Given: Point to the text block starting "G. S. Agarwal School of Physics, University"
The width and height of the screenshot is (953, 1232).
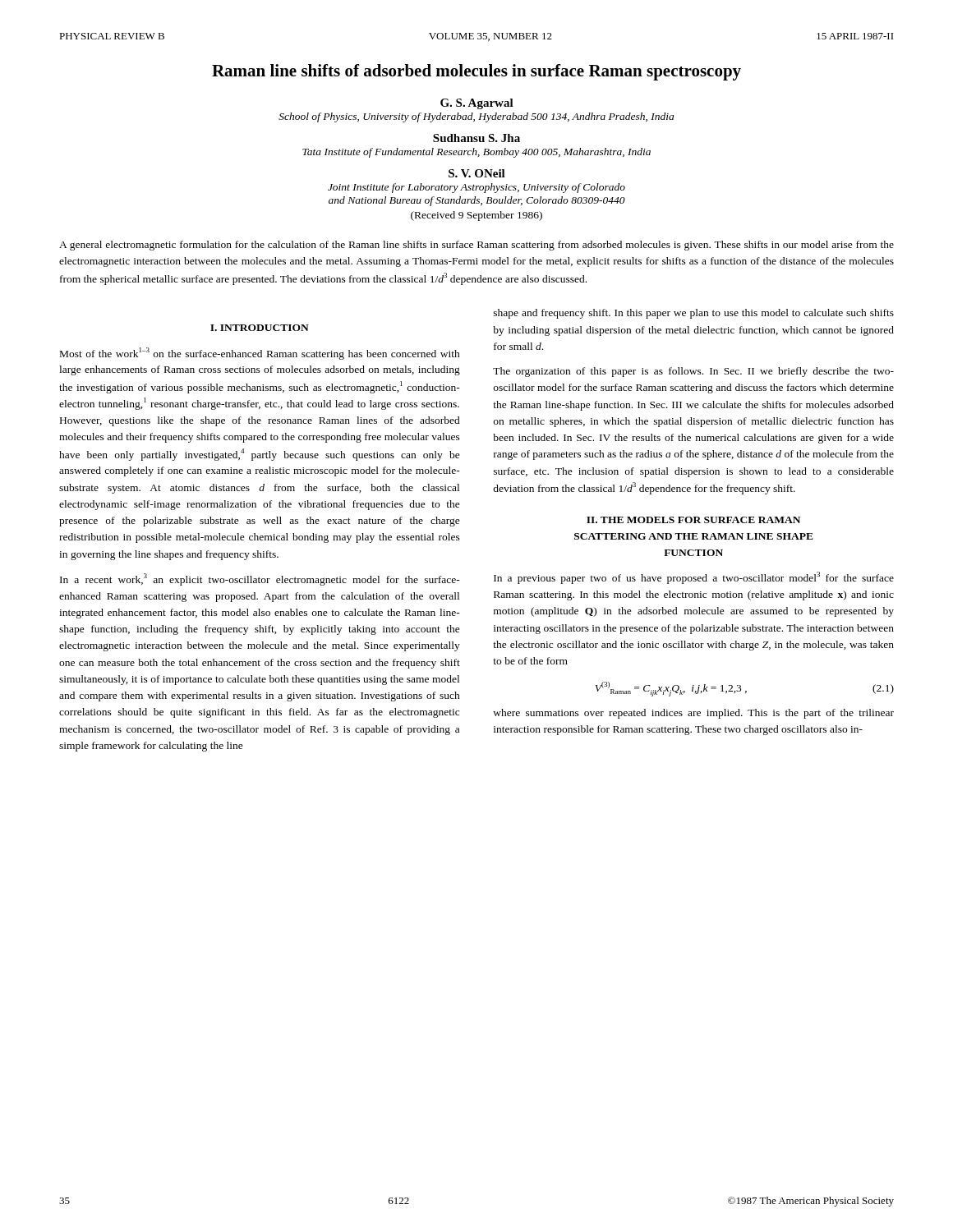Looking at the screenshot, I should click(x=476, y=110).
